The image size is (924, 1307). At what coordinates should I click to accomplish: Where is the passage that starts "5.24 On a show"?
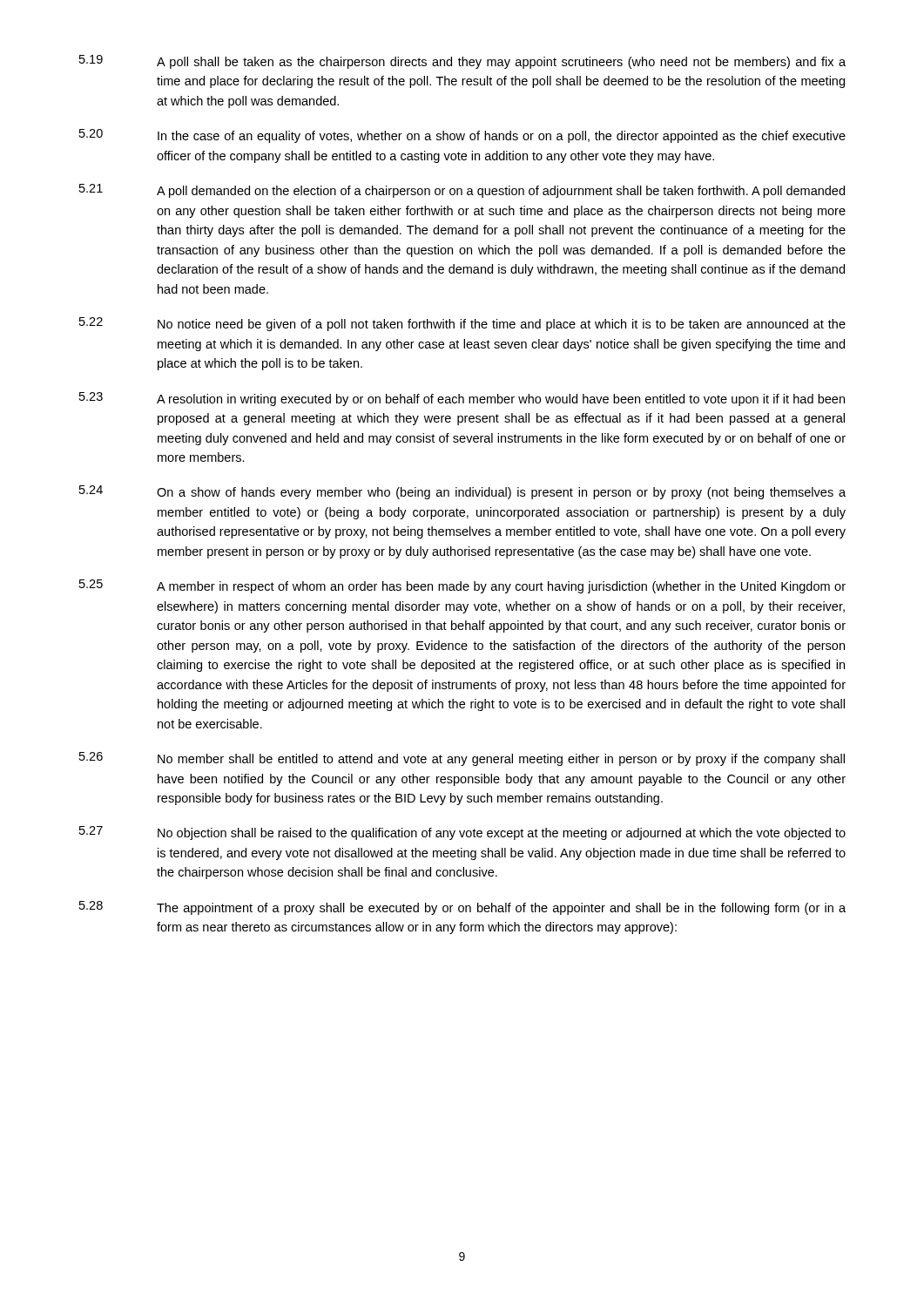coord(462,522)
